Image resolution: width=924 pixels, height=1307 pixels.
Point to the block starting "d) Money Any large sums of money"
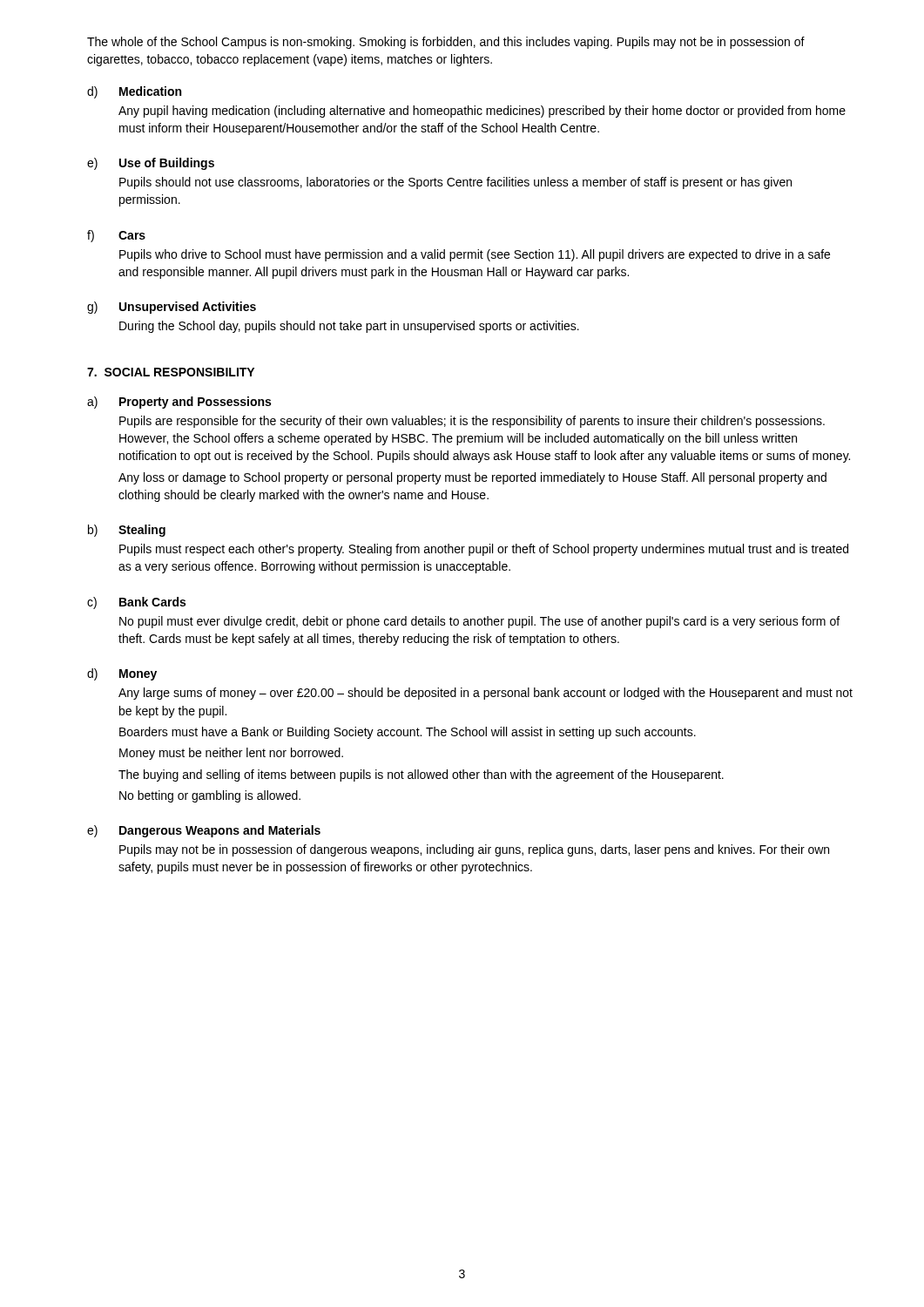[x=471, y=737]
